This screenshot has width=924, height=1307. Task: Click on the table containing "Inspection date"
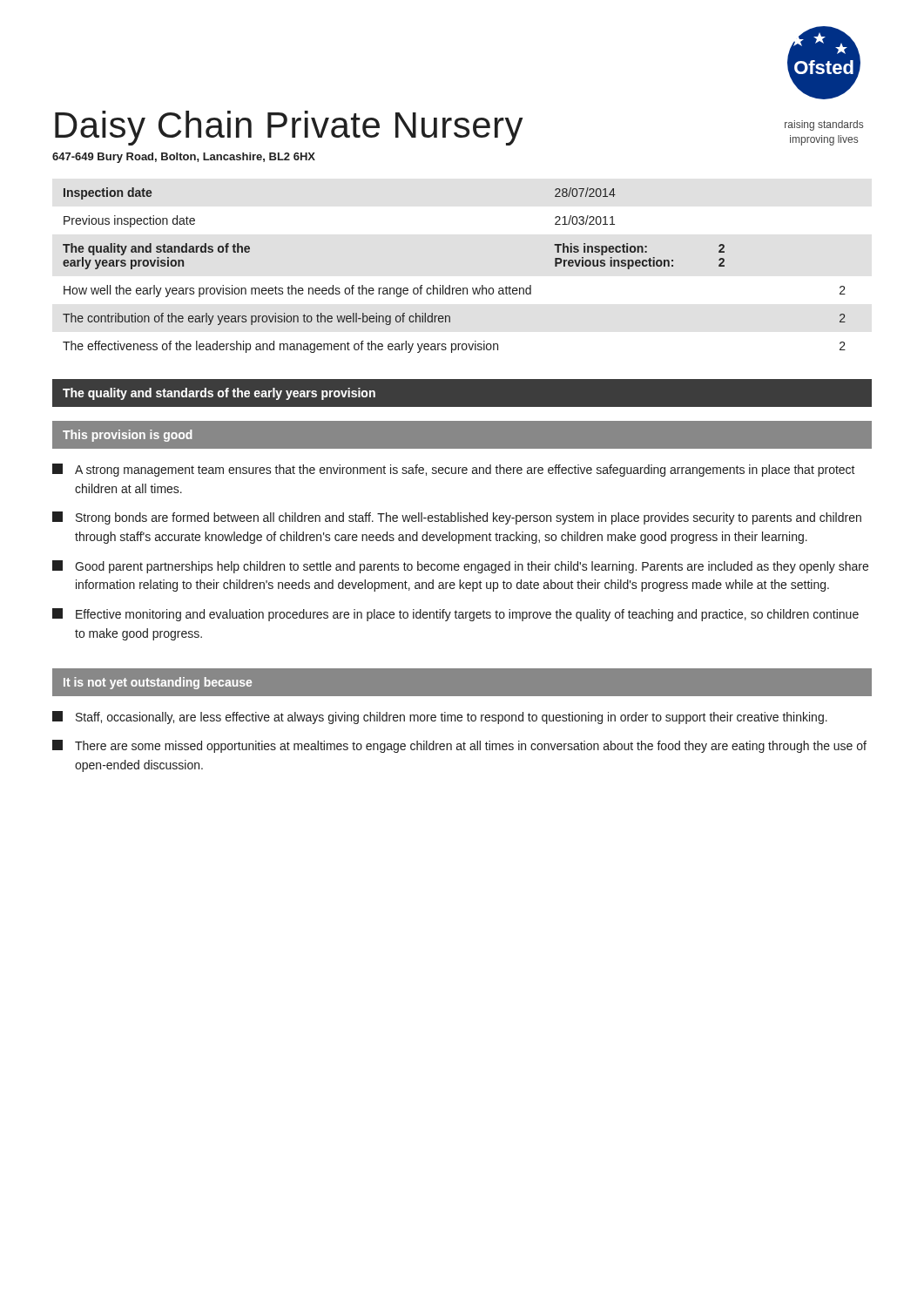coord(462,269)
